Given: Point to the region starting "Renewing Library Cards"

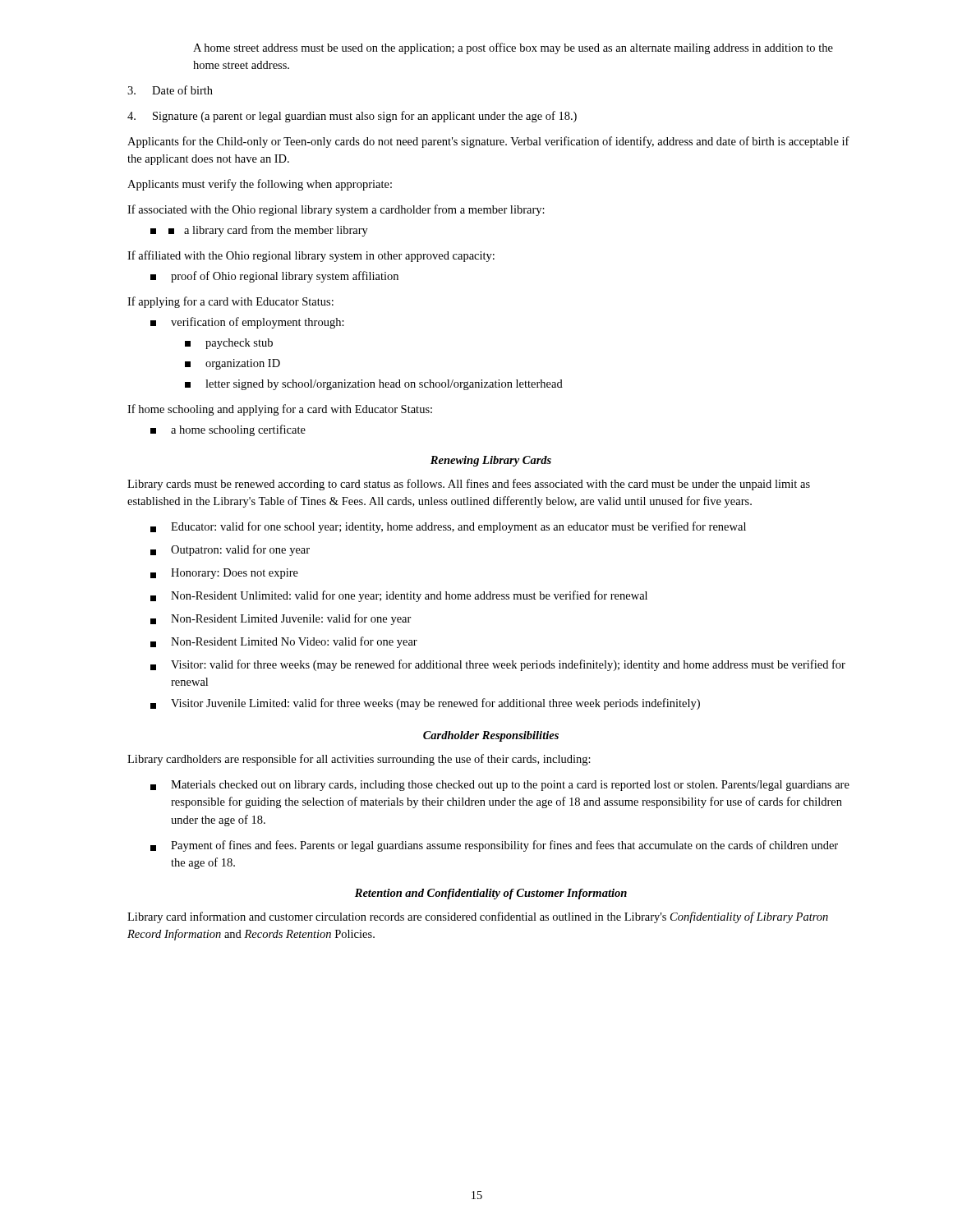Looking at the screenshot, I should click(x=491, y=460).
